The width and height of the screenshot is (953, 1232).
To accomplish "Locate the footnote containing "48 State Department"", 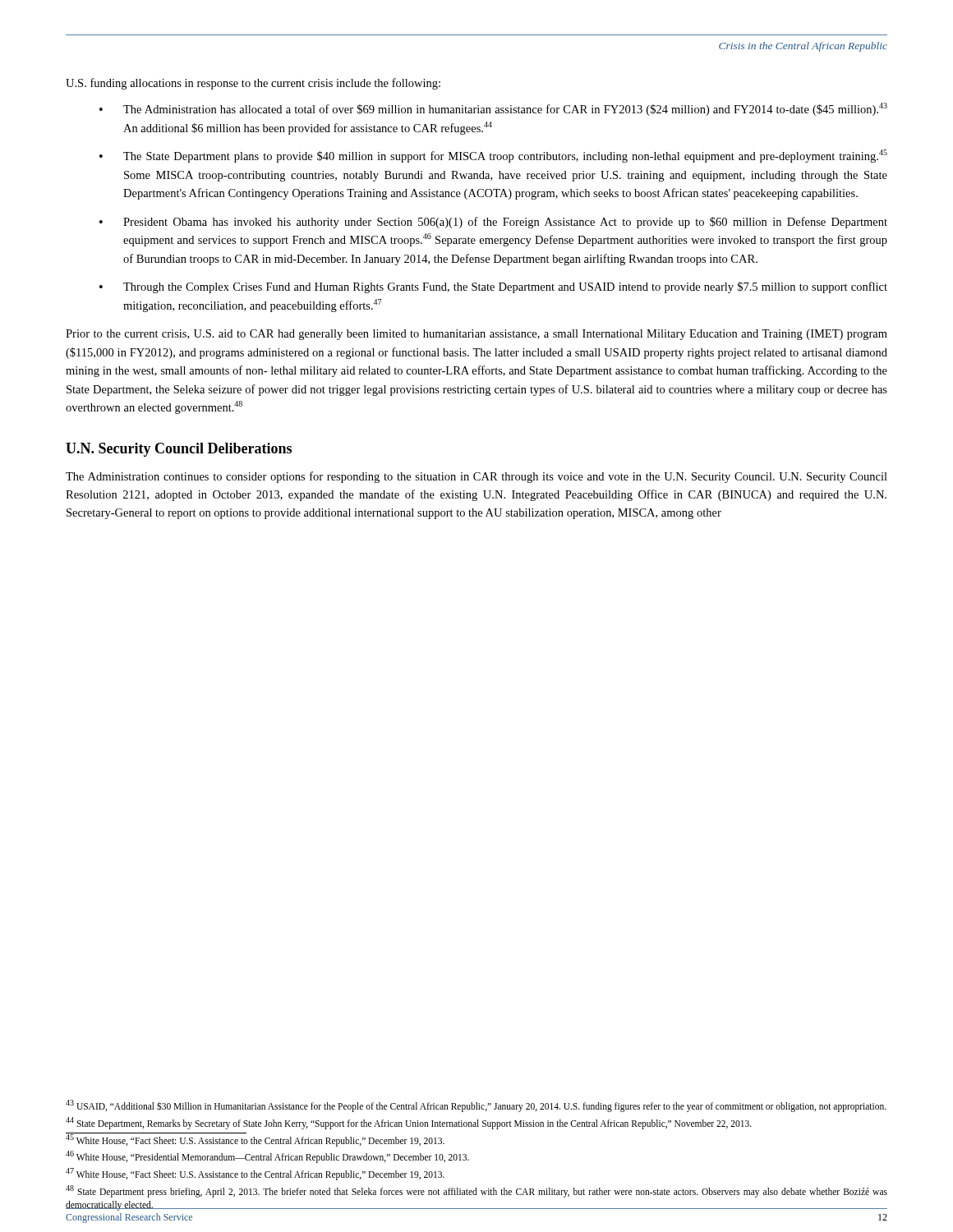I will tap(476, 1198).
